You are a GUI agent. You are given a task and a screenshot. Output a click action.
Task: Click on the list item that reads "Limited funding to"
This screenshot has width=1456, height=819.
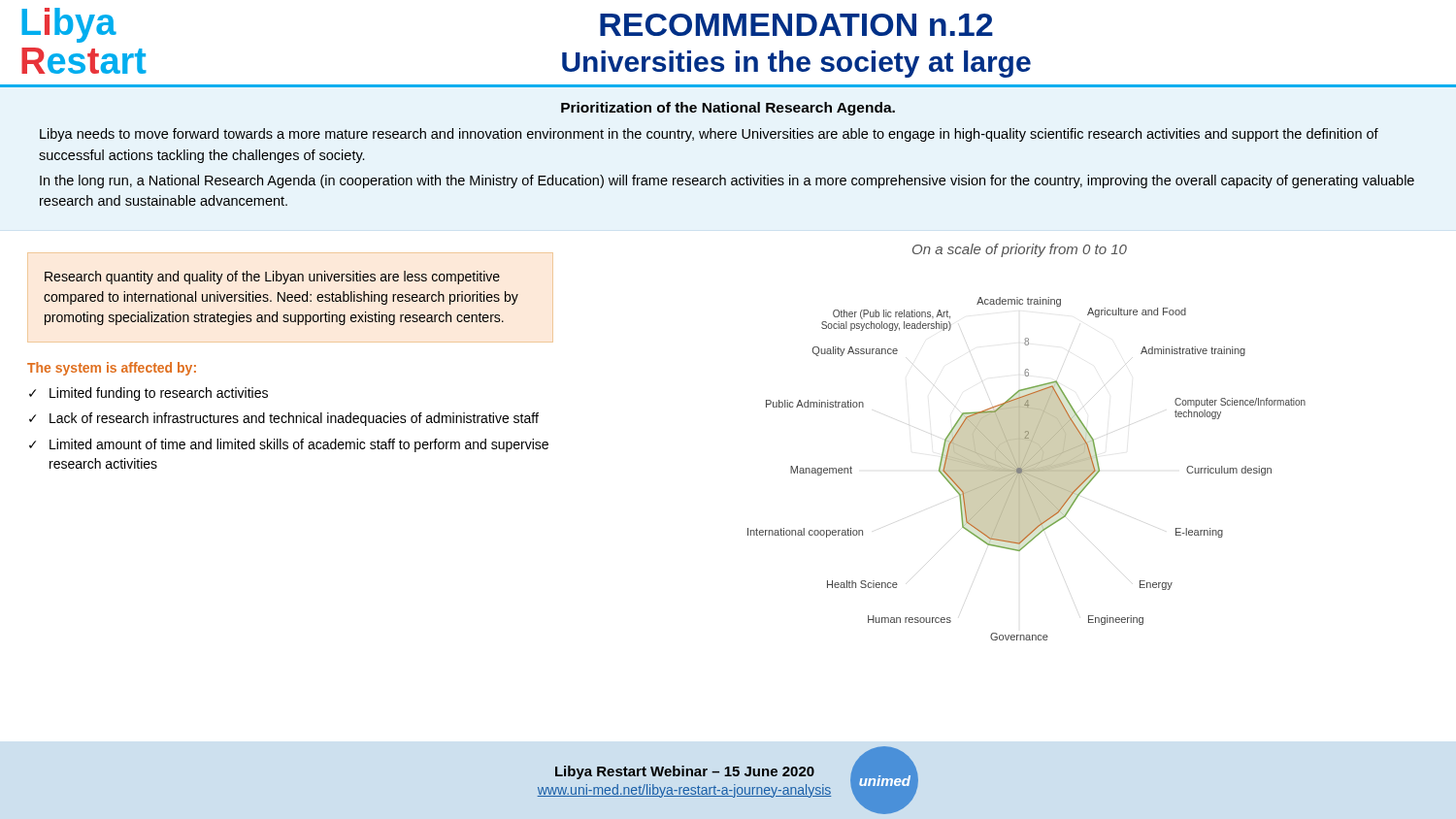158,393
